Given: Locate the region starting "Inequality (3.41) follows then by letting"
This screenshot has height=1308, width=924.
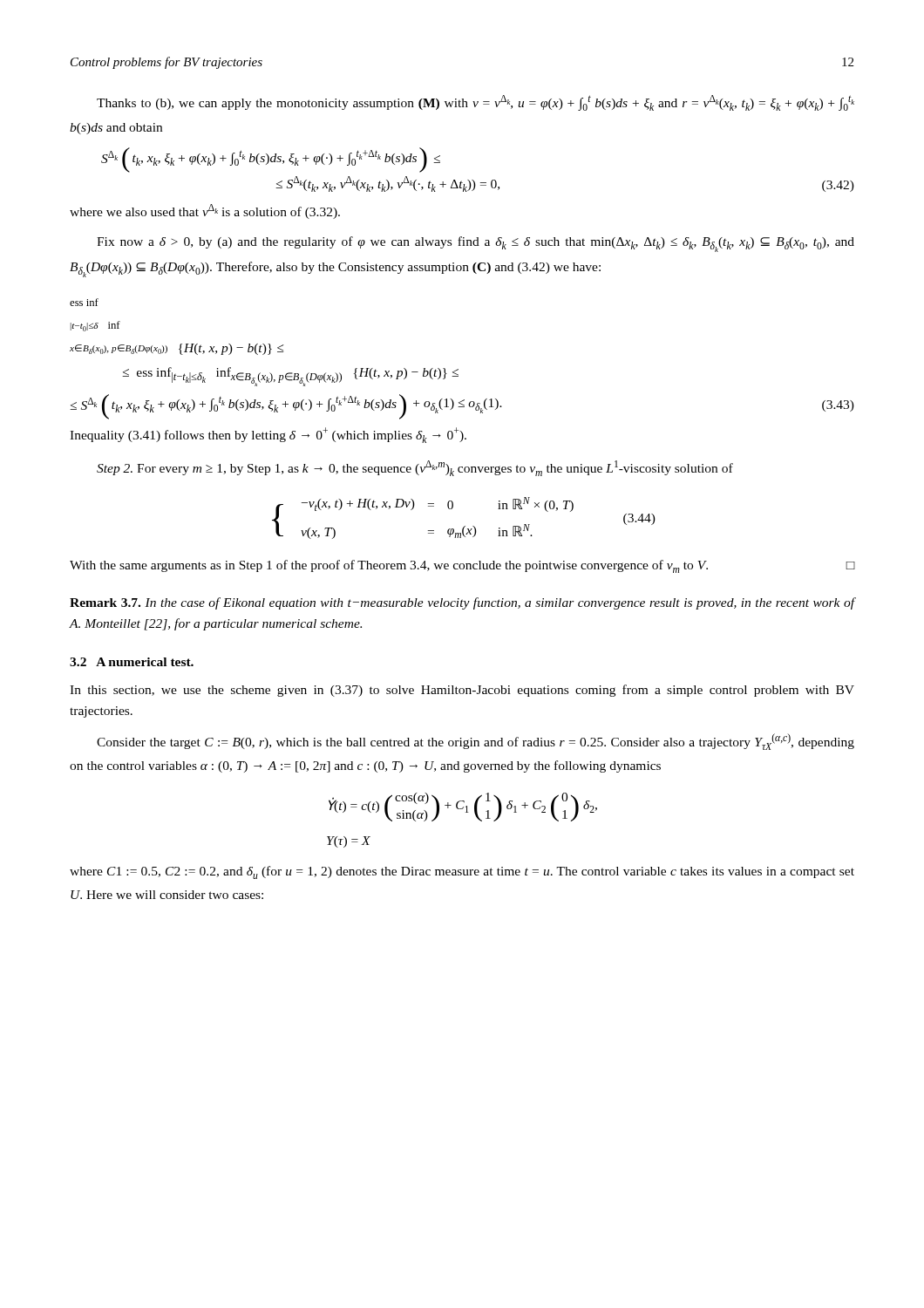Looking at the screenshot, I should 462,436.
